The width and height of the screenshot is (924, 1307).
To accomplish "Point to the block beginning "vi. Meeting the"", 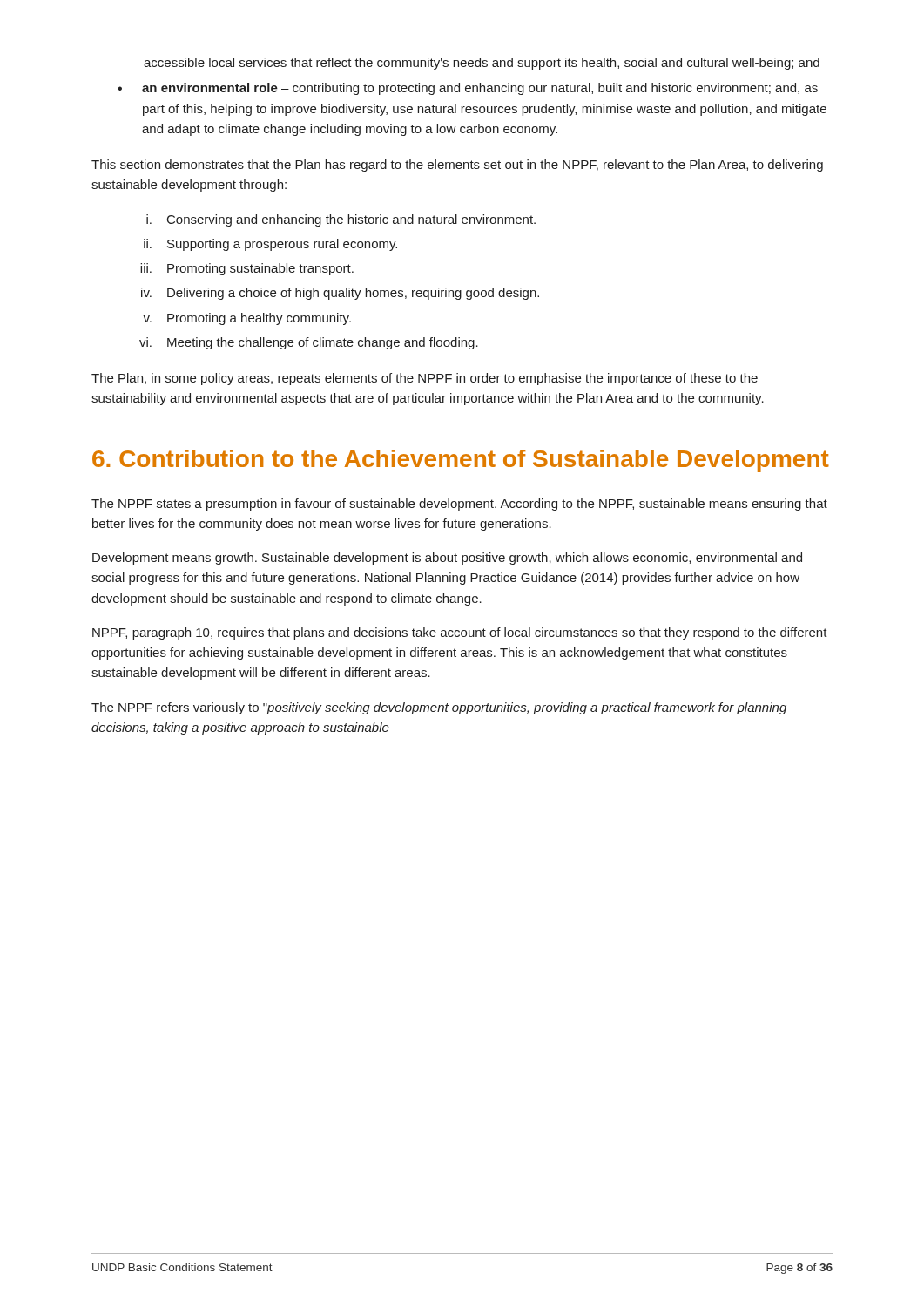I will [x=475, y=342].
